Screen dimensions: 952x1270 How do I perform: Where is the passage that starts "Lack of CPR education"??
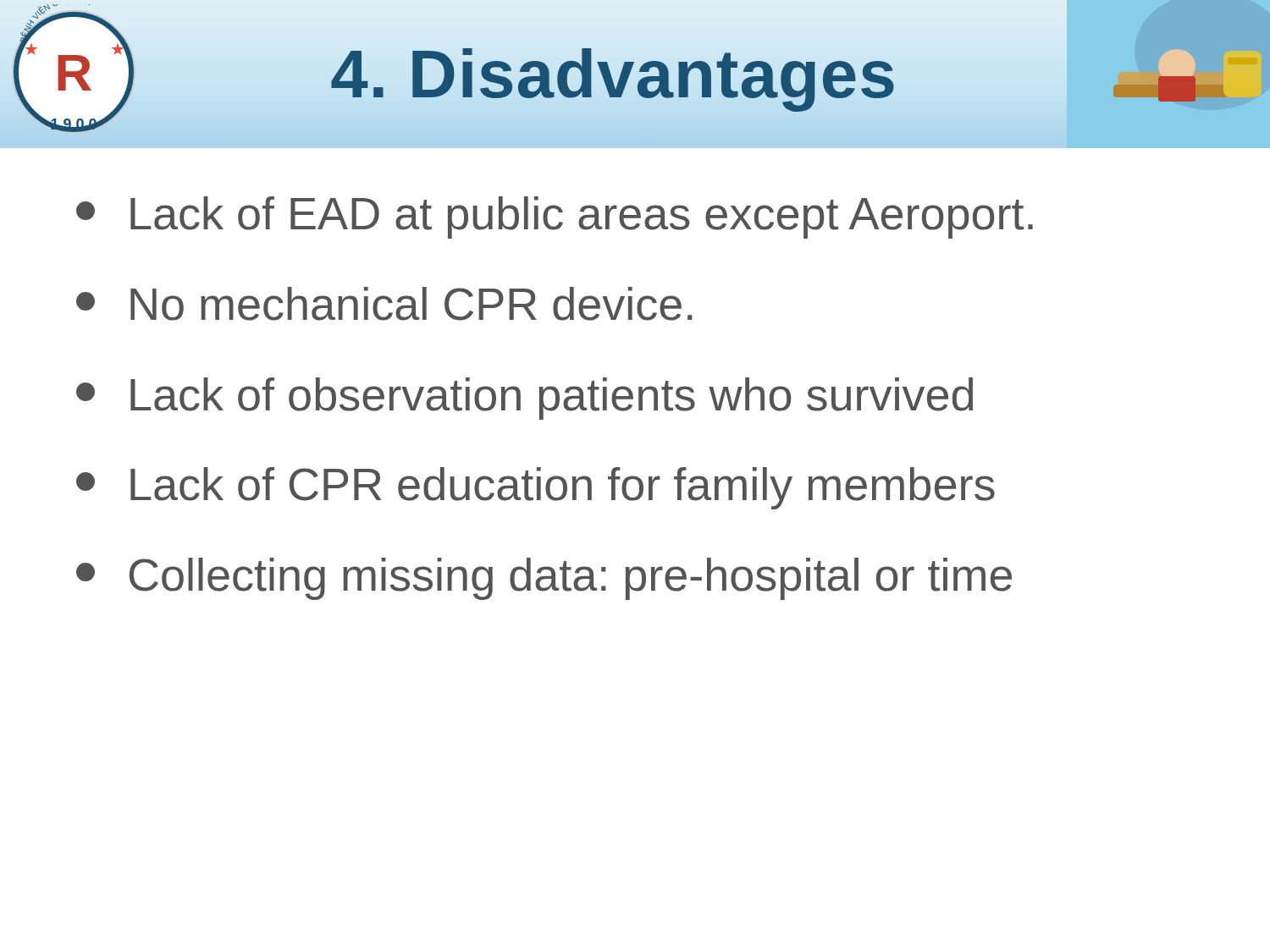point(652,485)
